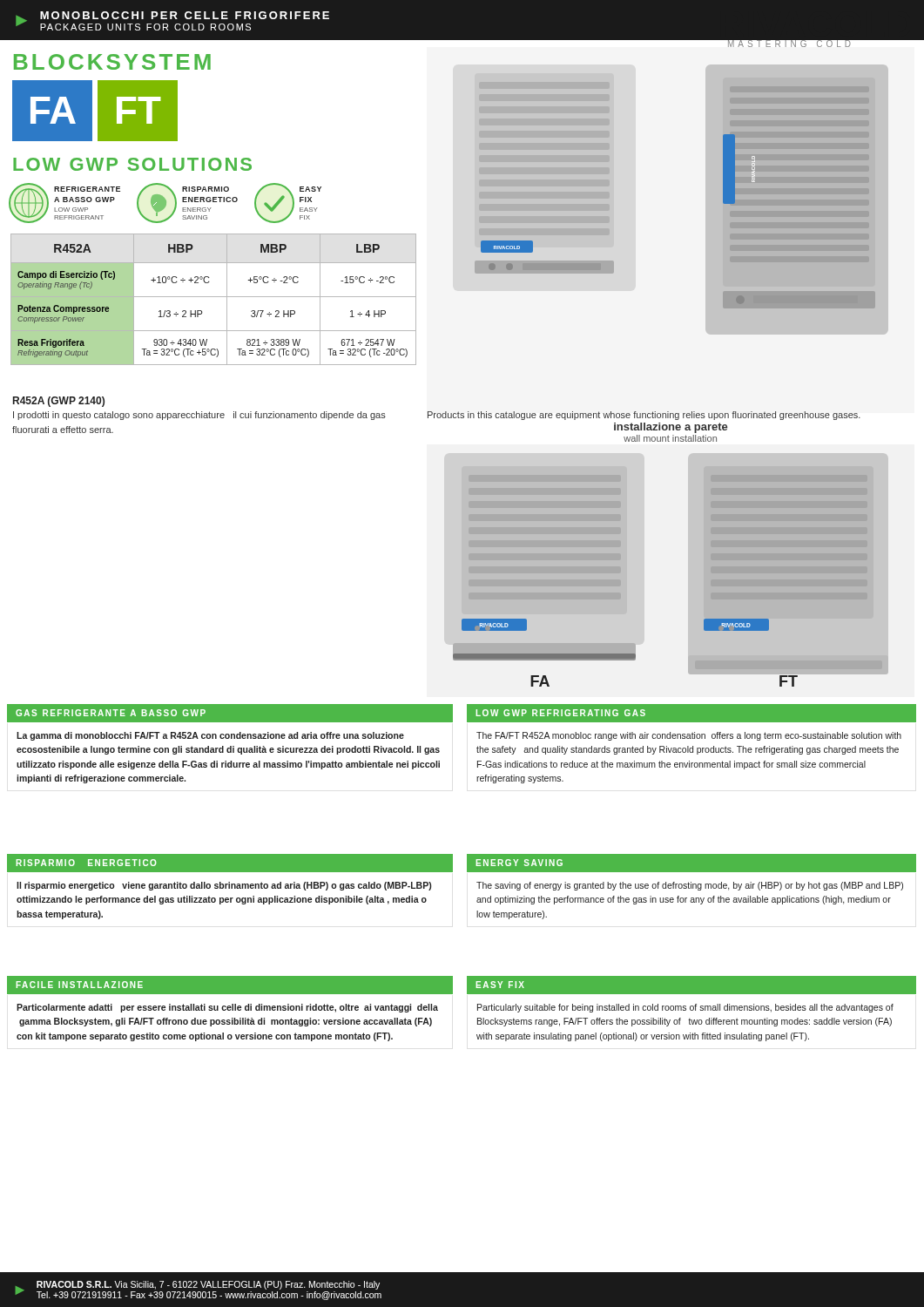Select the section header containing "LOW GWP REFRIGERATING"
This screenshot has height=1307, width=924.
(691, 713)
